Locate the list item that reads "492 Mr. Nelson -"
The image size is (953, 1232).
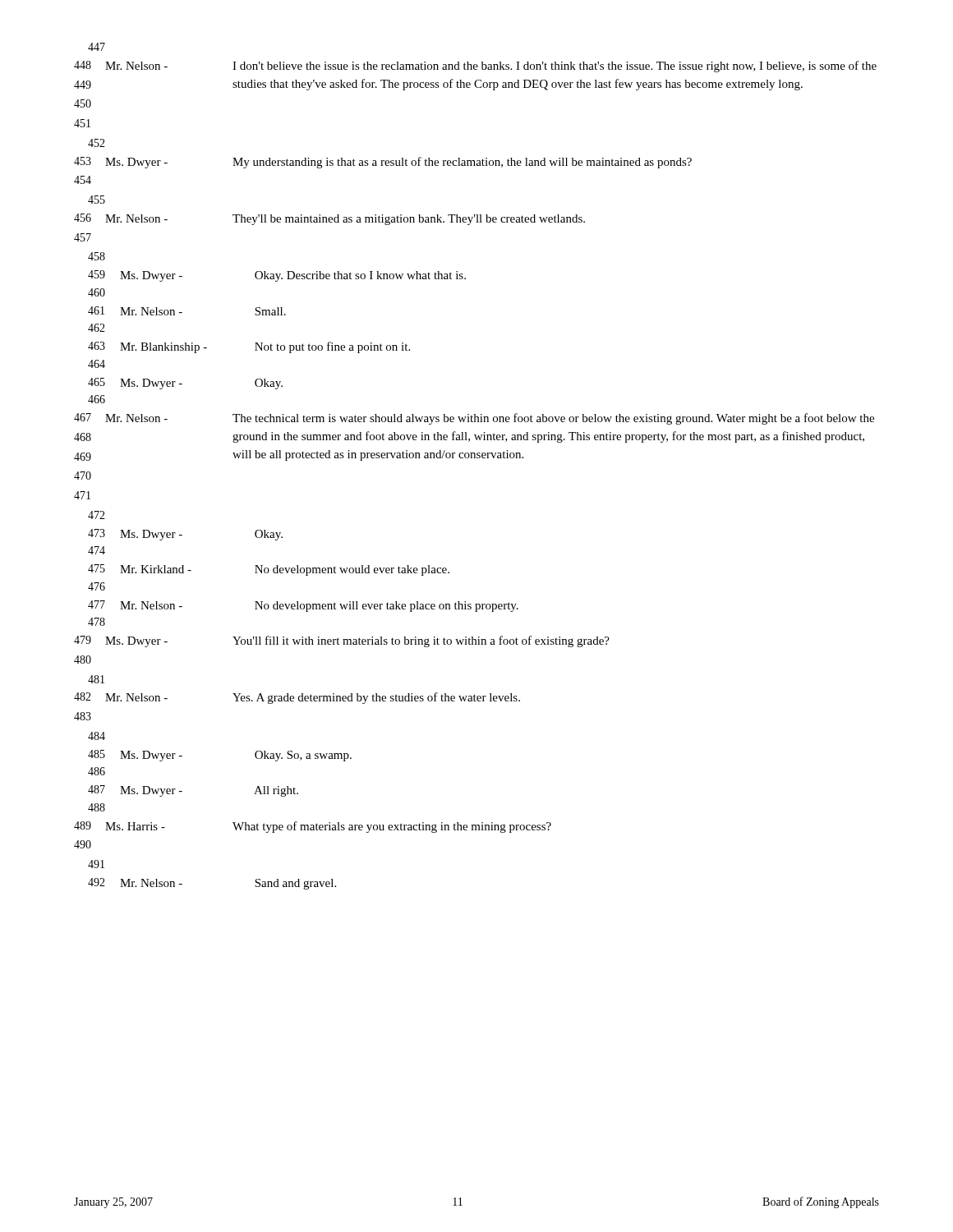click(147, 883)
